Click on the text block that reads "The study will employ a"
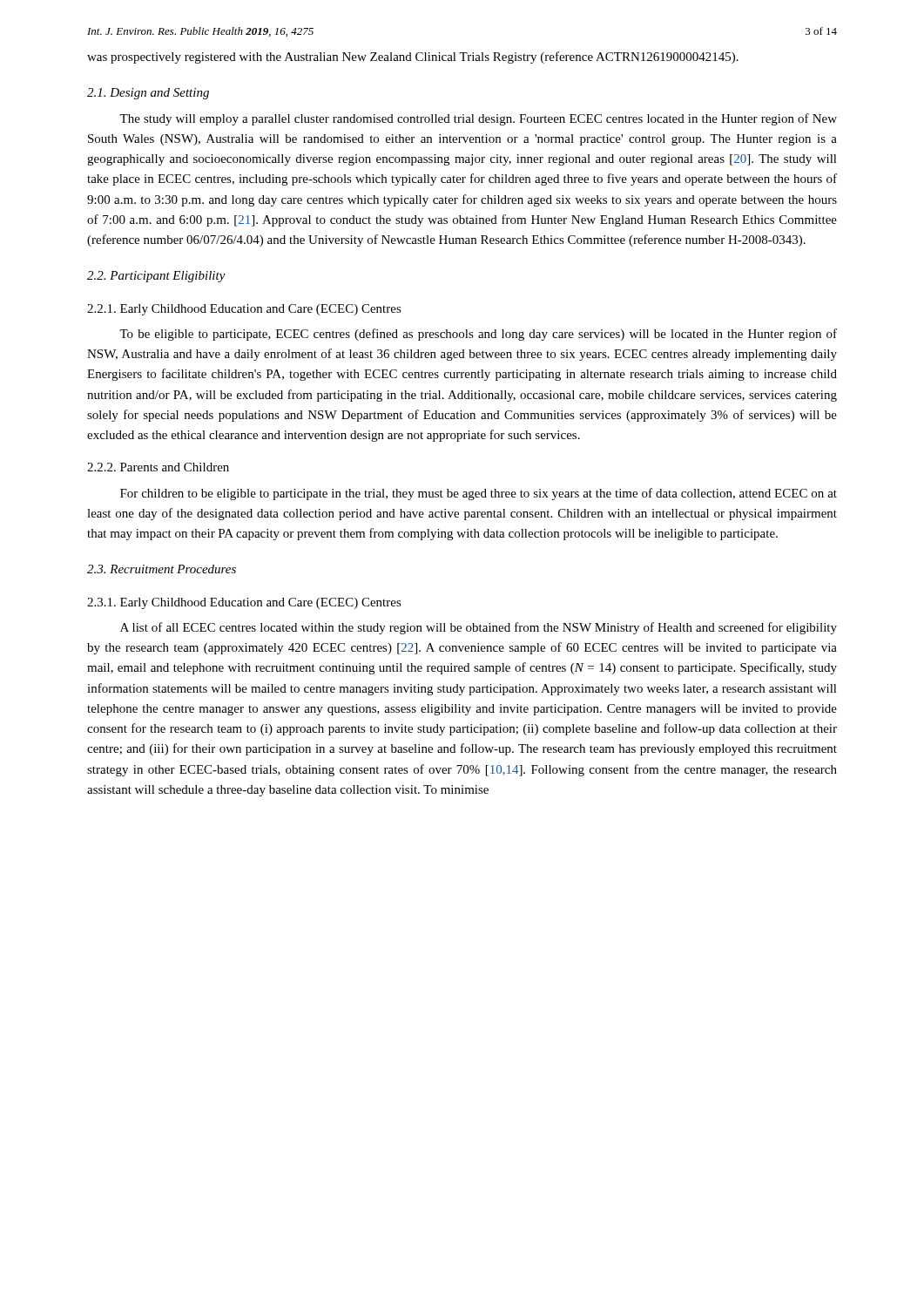Image resolution: width=924 pixels, height=1307 pixels. 462,179
